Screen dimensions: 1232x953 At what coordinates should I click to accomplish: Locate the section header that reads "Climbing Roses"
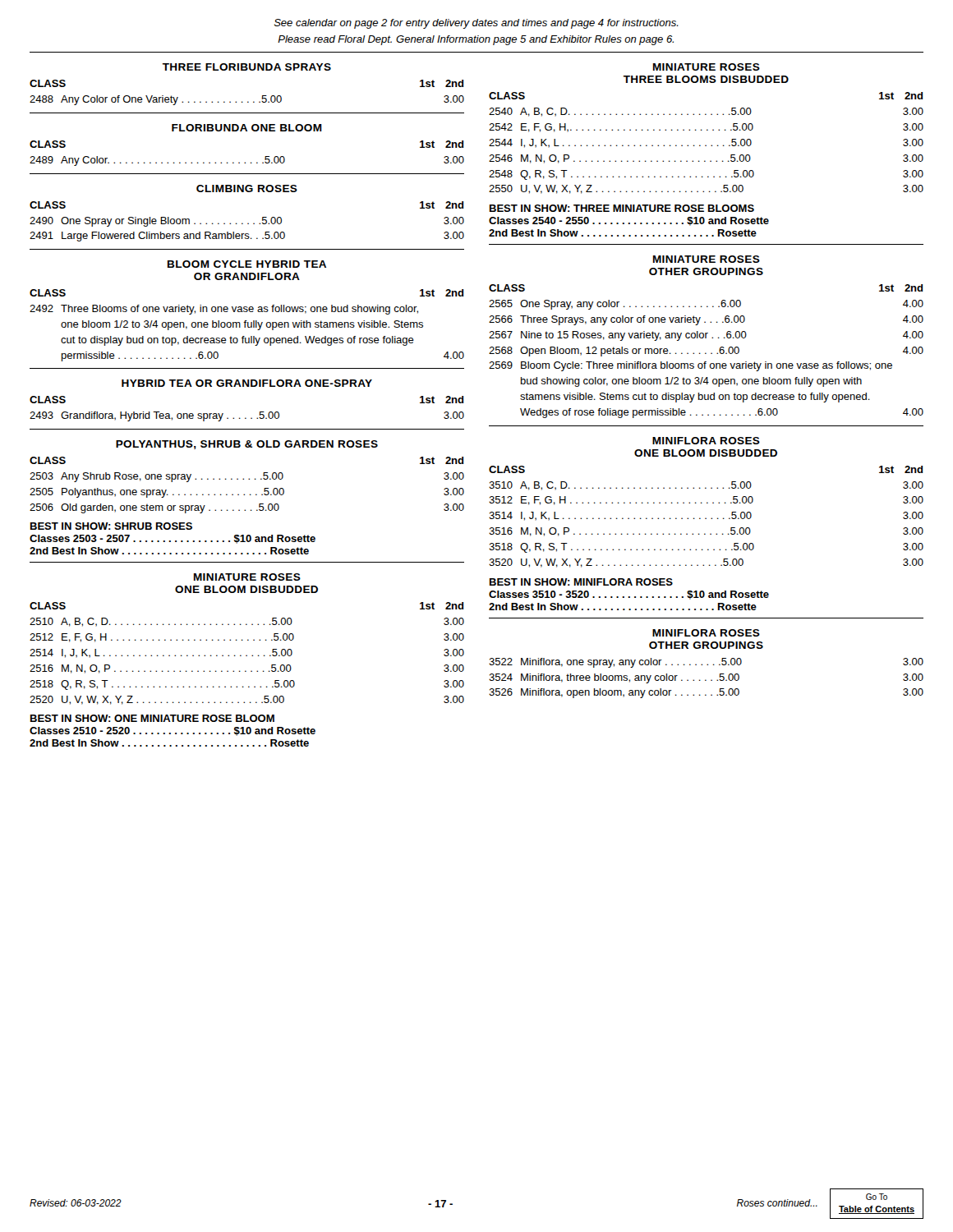pyautogui.click(x=247, y=188)
